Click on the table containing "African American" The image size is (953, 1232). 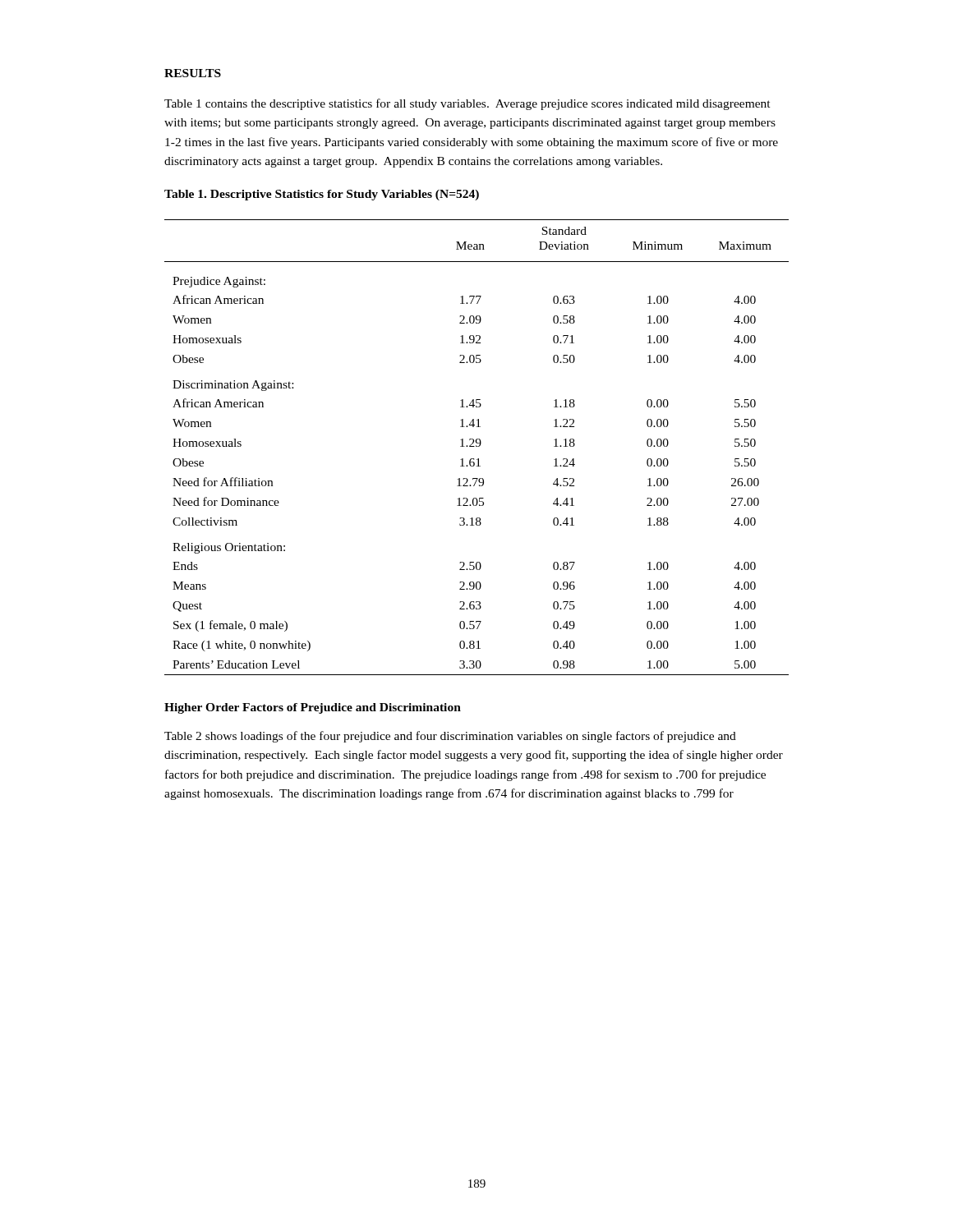point(476,447)
